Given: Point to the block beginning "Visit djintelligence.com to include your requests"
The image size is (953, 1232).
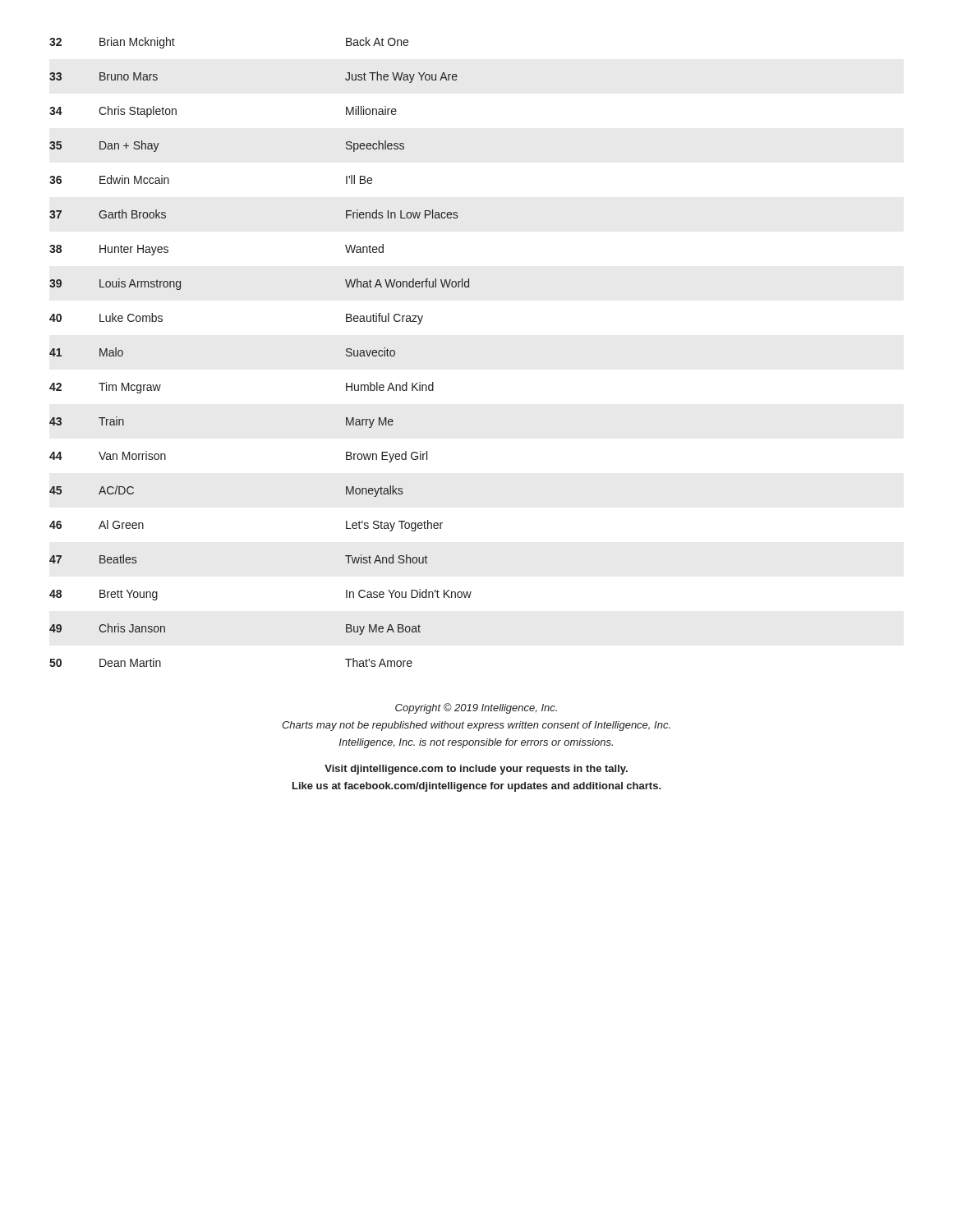Looking at the screenshot, I should tap(476, 777).
